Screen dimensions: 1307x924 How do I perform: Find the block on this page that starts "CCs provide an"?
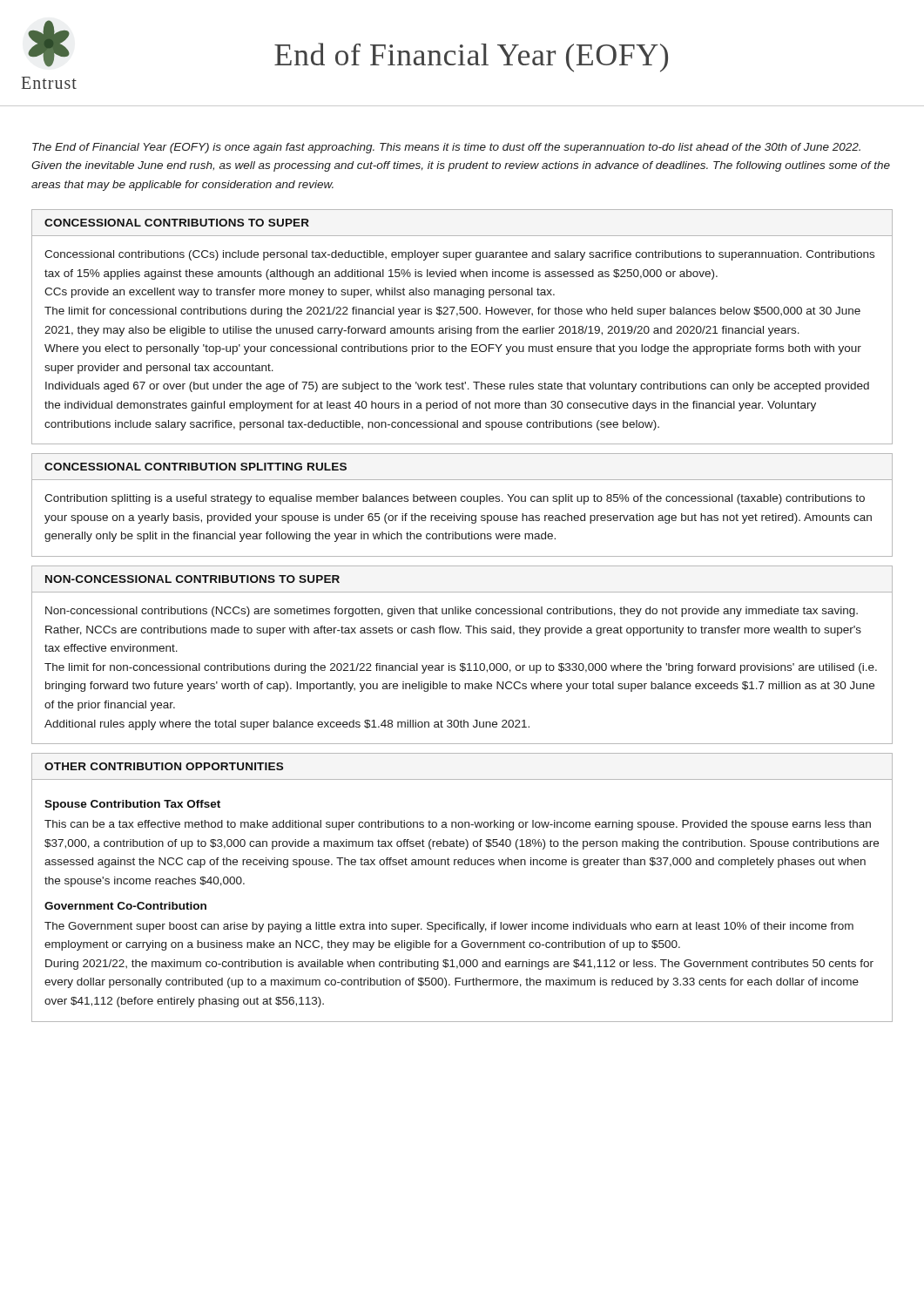pyautogui.click(x=462, y=292)
